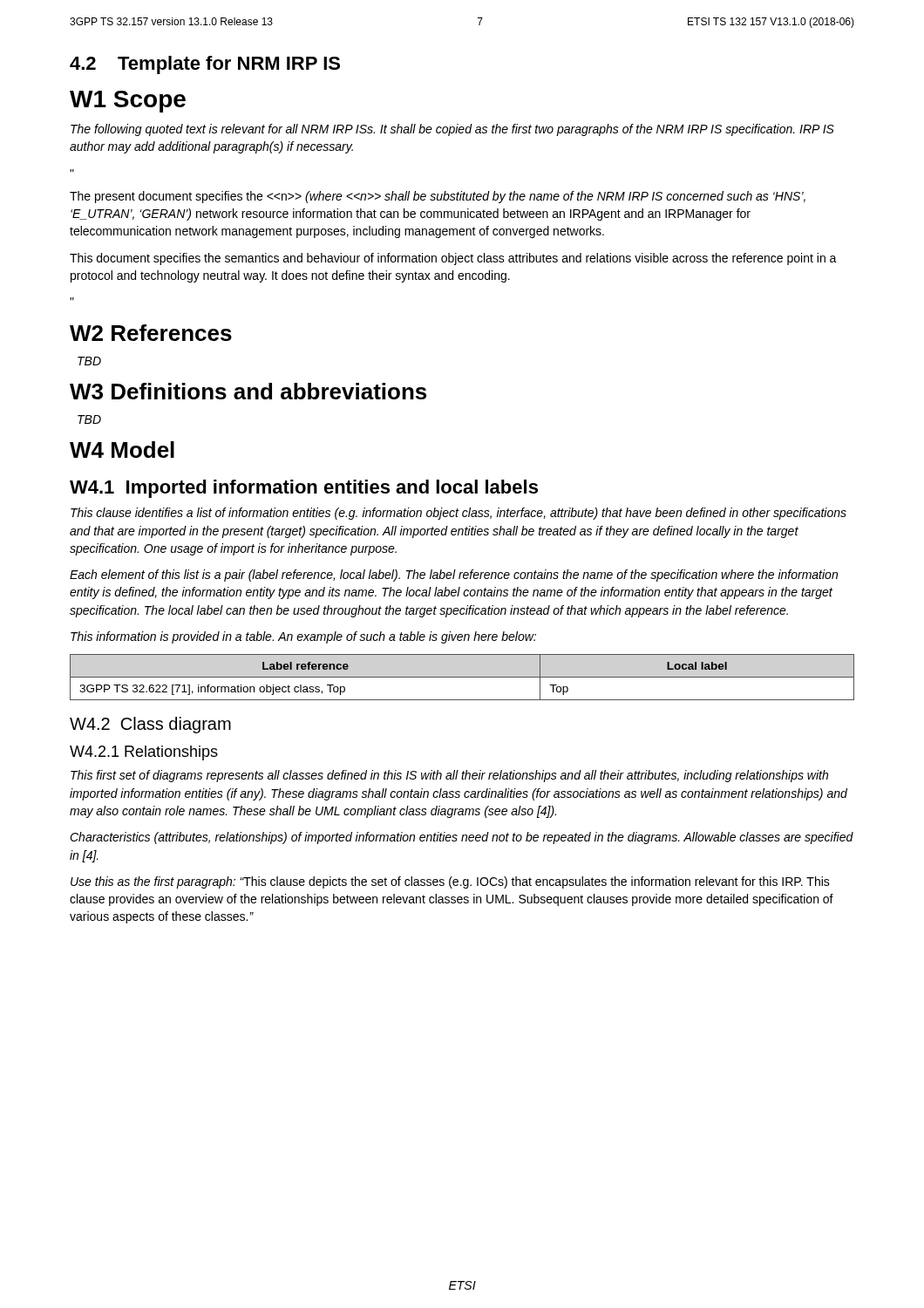Locate the block of text that opens with "Each element of"
This screenshot has height=1308, width=924.
point(462,593)
